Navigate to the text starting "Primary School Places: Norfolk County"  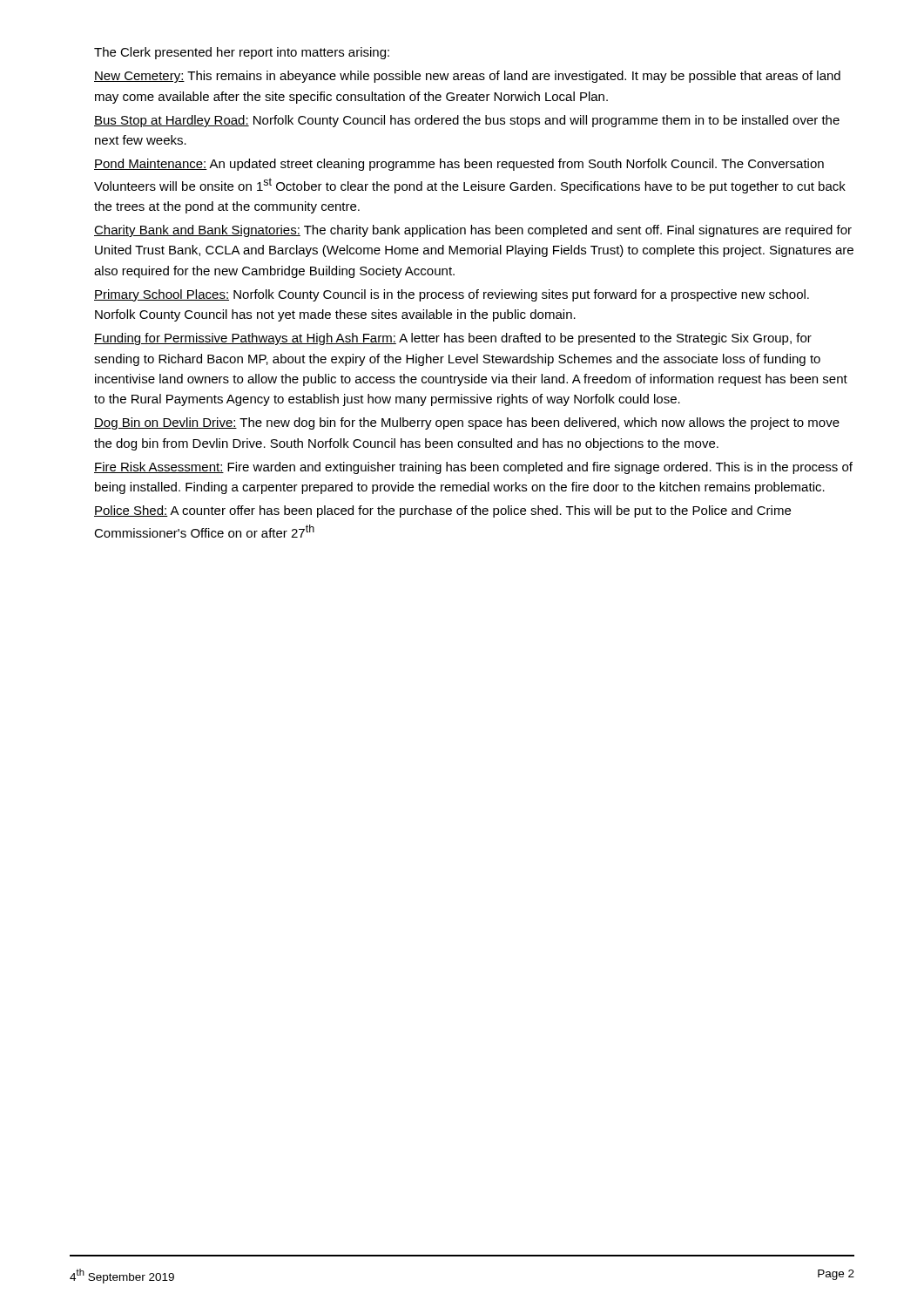[x=452, y=304]
